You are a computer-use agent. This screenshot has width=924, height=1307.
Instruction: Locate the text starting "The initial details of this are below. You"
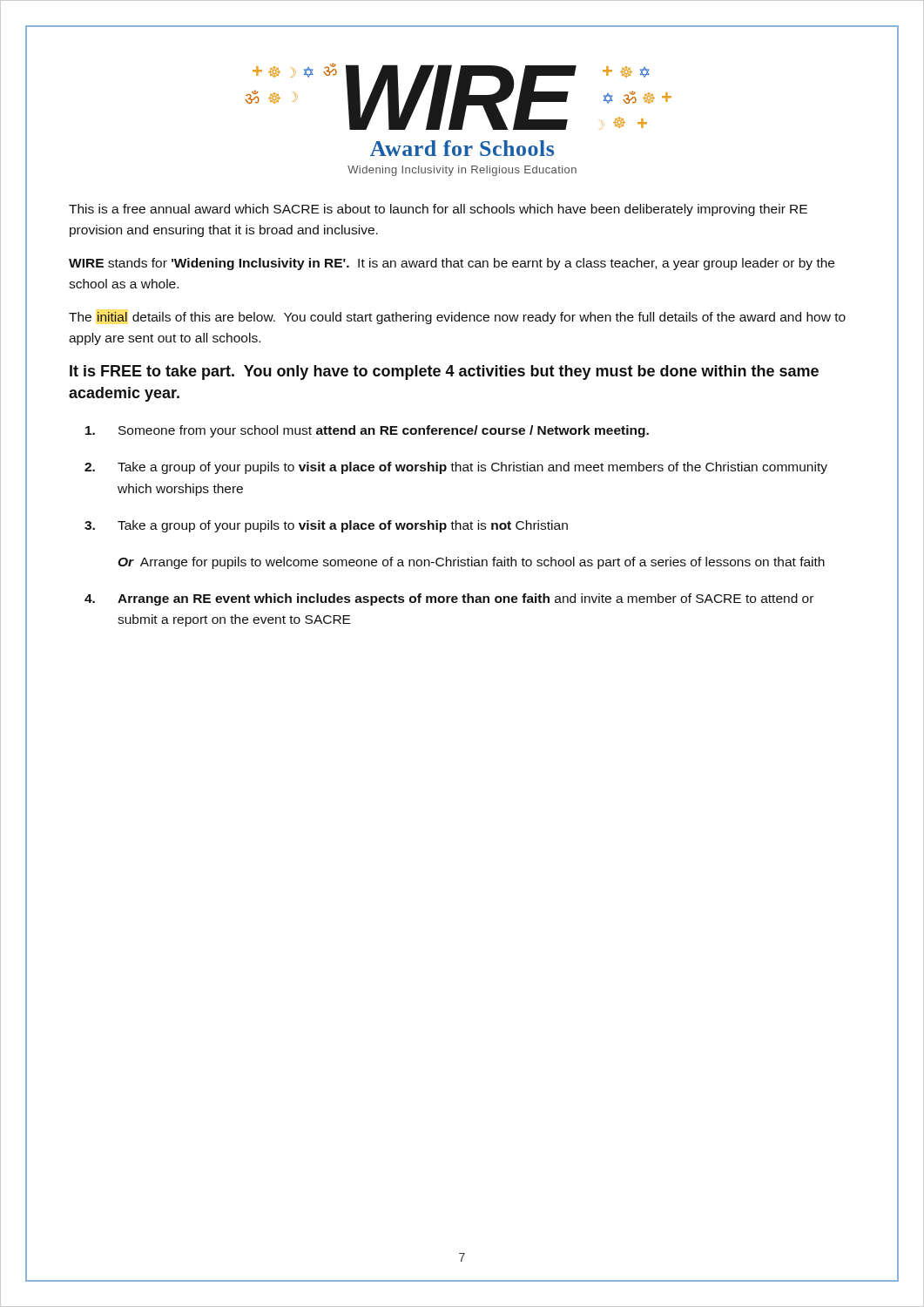457,327
